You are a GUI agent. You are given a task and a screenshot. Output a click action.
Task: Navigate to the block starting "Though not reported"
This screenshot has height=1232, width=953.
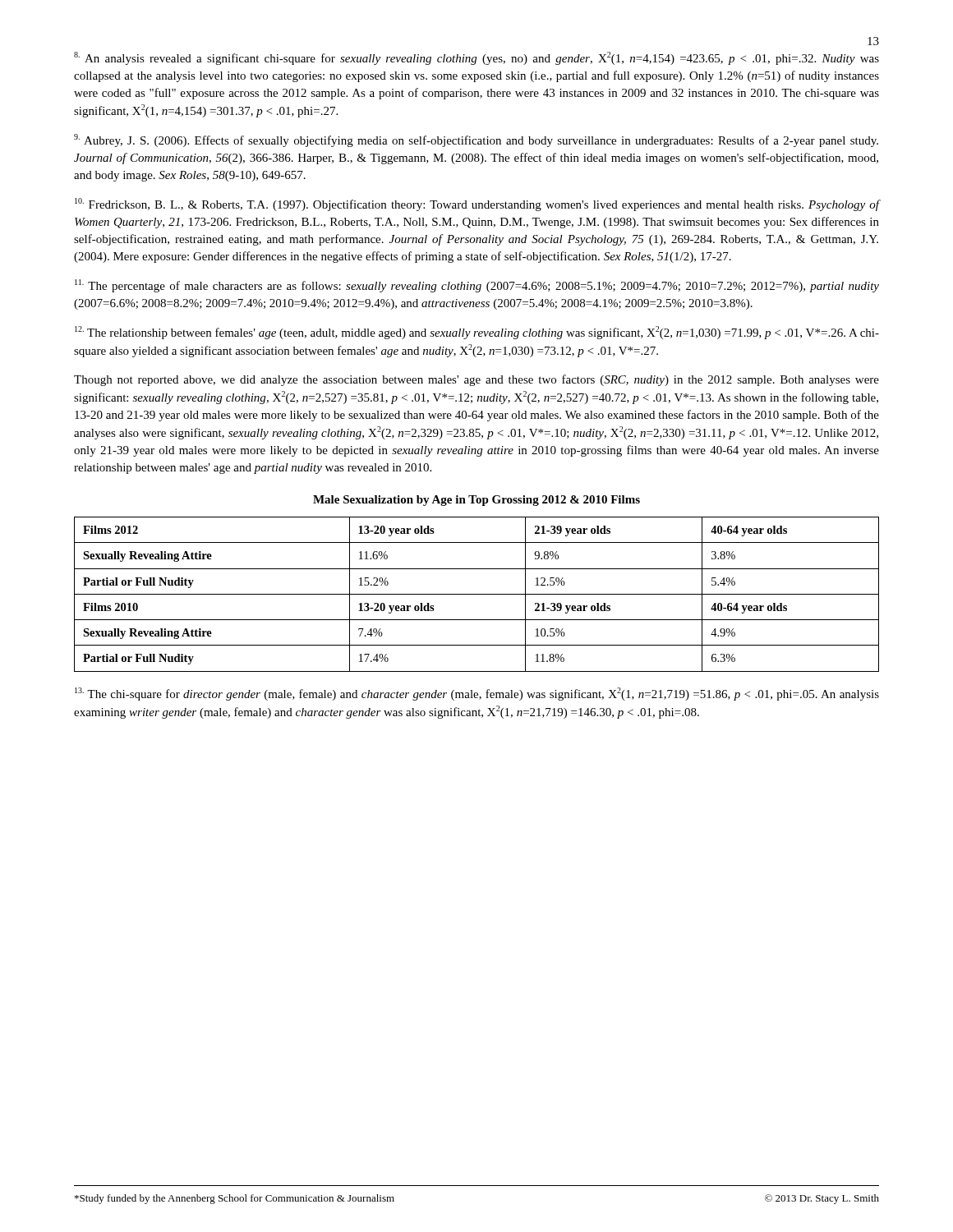(476, 423)
